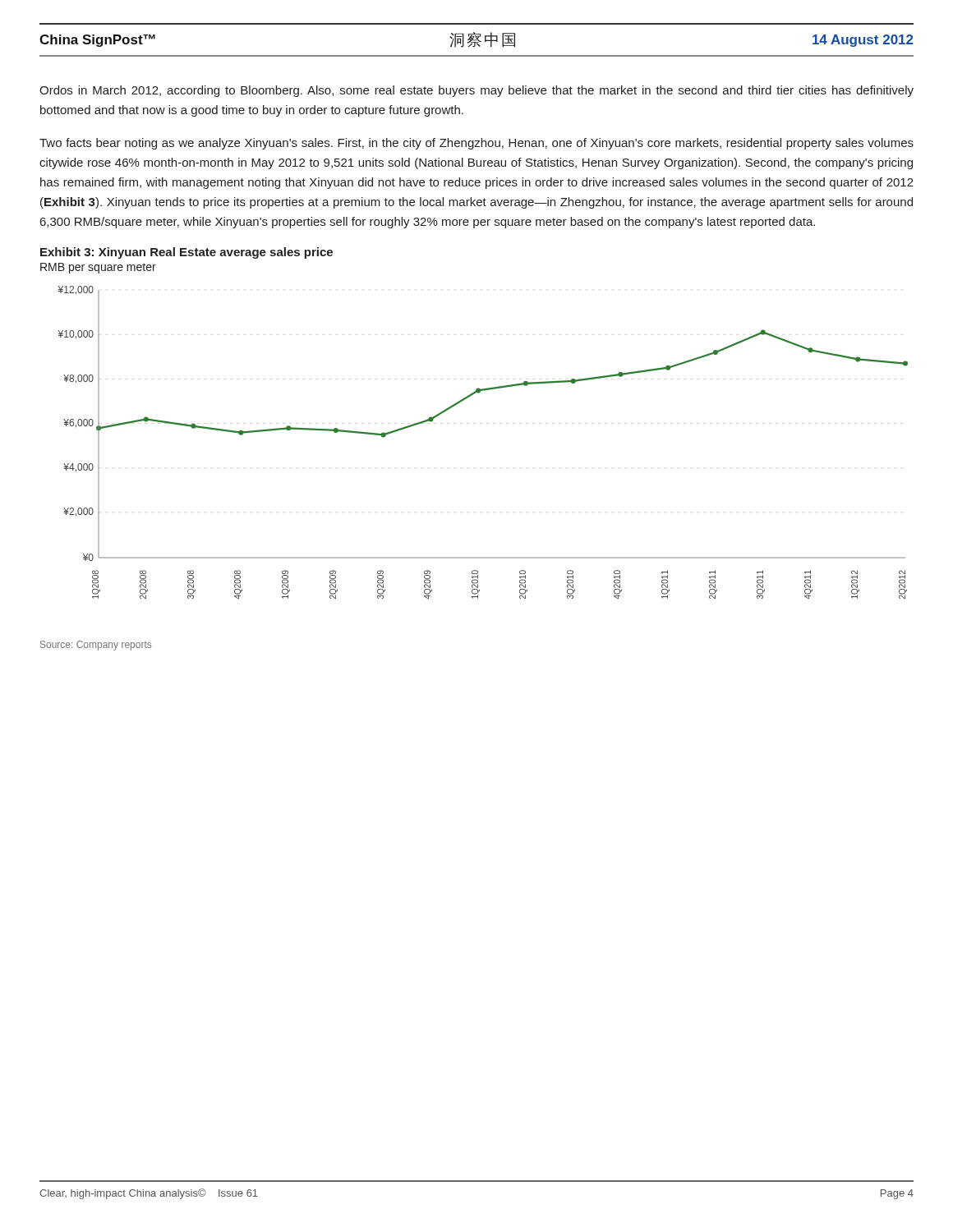Click on the text block that says "Ordos in March 2012,"
Viewport: 953px width, 1232px height.
click(476, 100)
